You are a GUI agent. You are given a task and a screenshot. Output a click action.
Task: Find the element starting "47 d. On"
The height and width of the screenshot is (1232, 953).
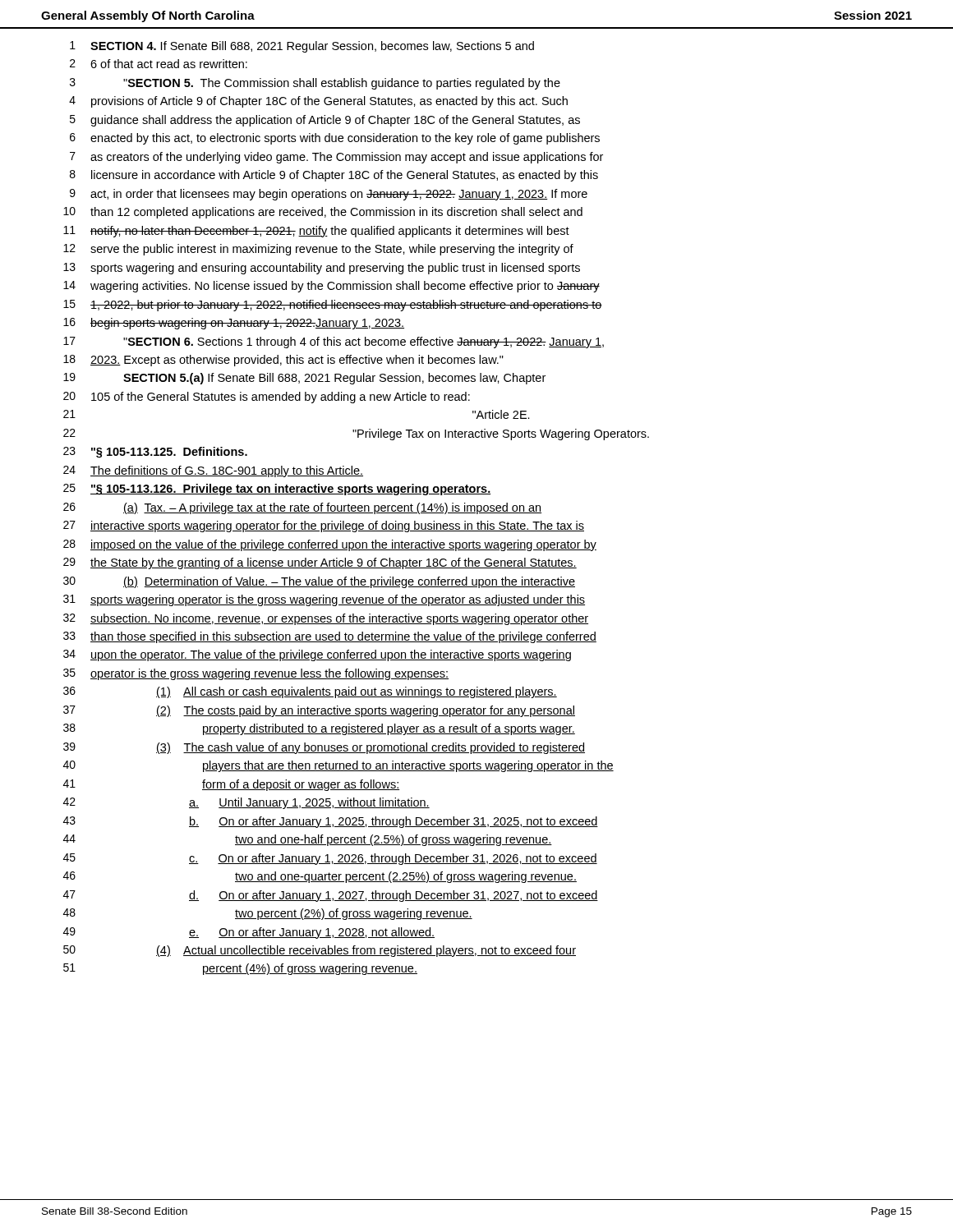point(476,904)
